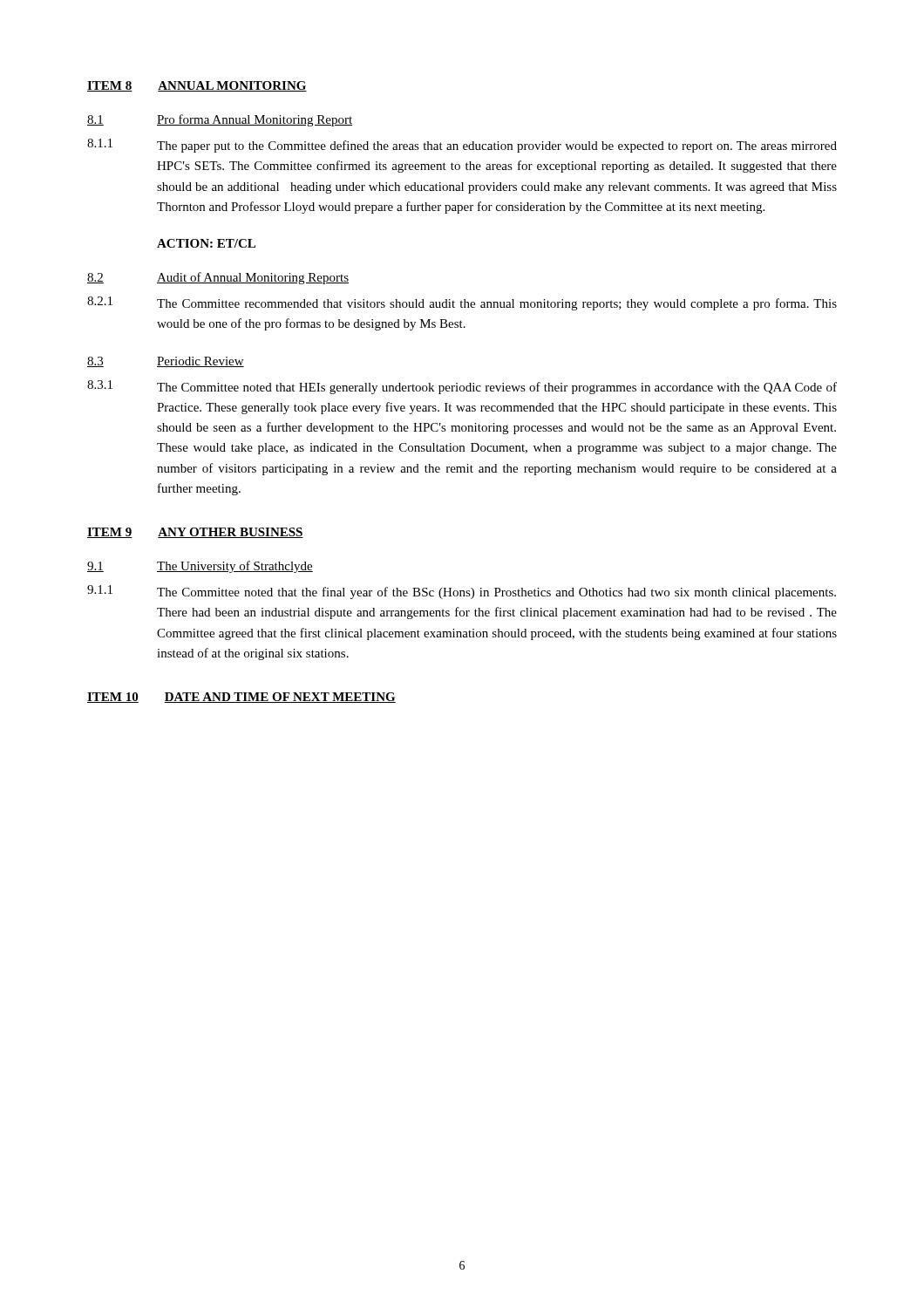Point to the text block starting "8.2 Audit of Annual Monitoring Reports"
Viewport: 924px width, 1308px height.
click(218, 278)
